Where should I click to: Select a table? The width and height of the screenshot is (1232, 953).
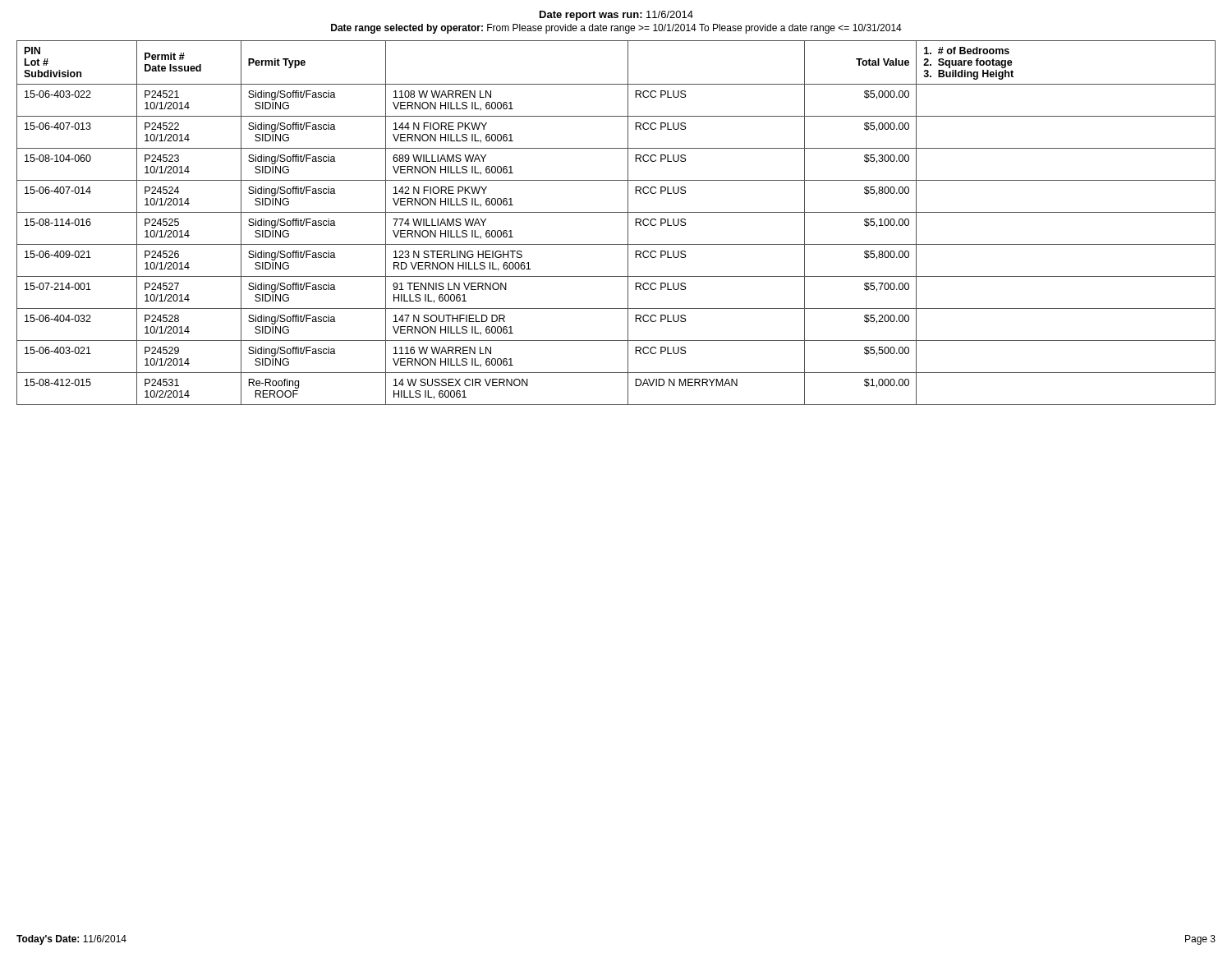[x=616, y=223]
